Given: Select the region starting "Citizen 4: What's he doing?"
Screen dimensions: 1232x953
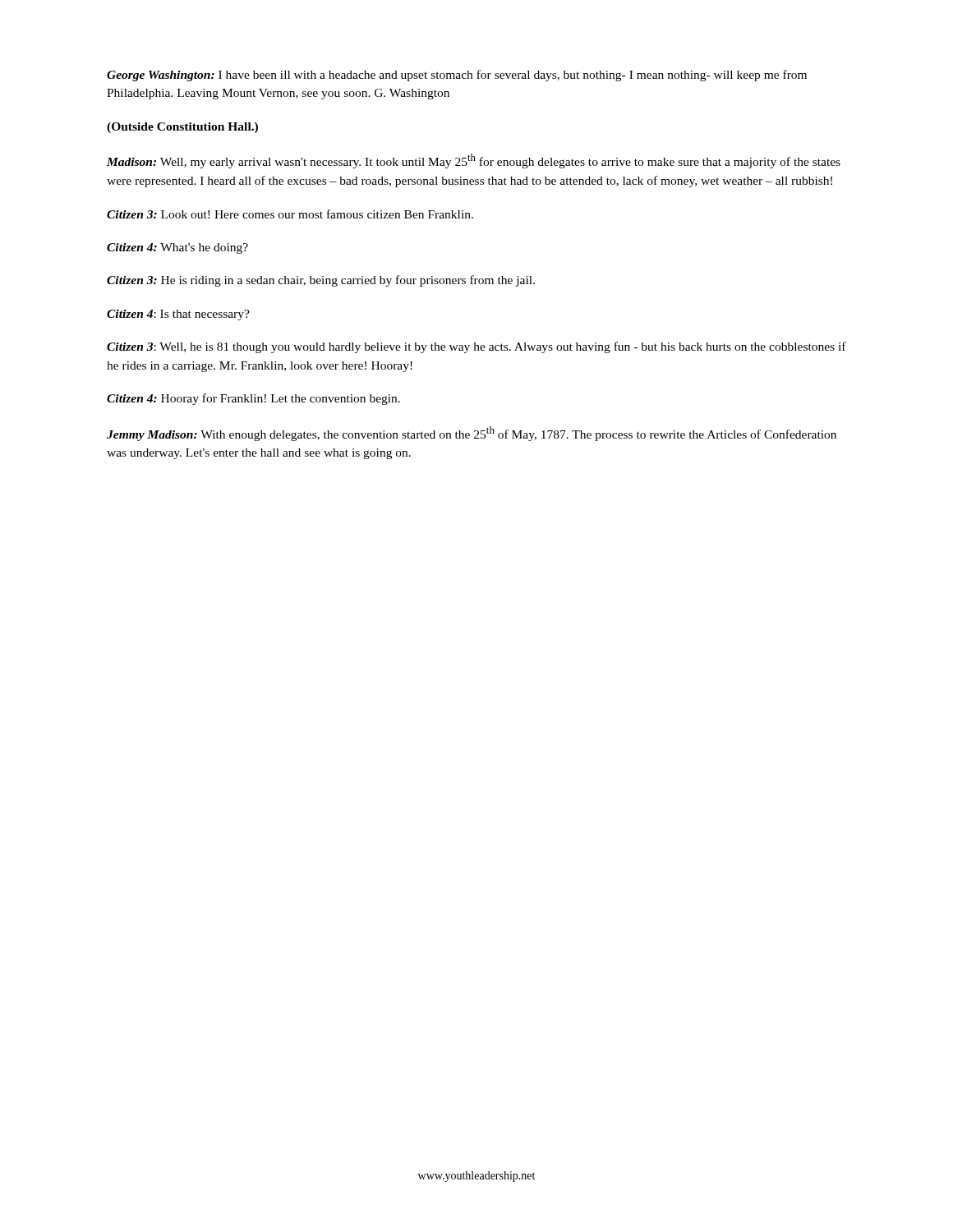Looking at the screenshot, I should [178, 247].
